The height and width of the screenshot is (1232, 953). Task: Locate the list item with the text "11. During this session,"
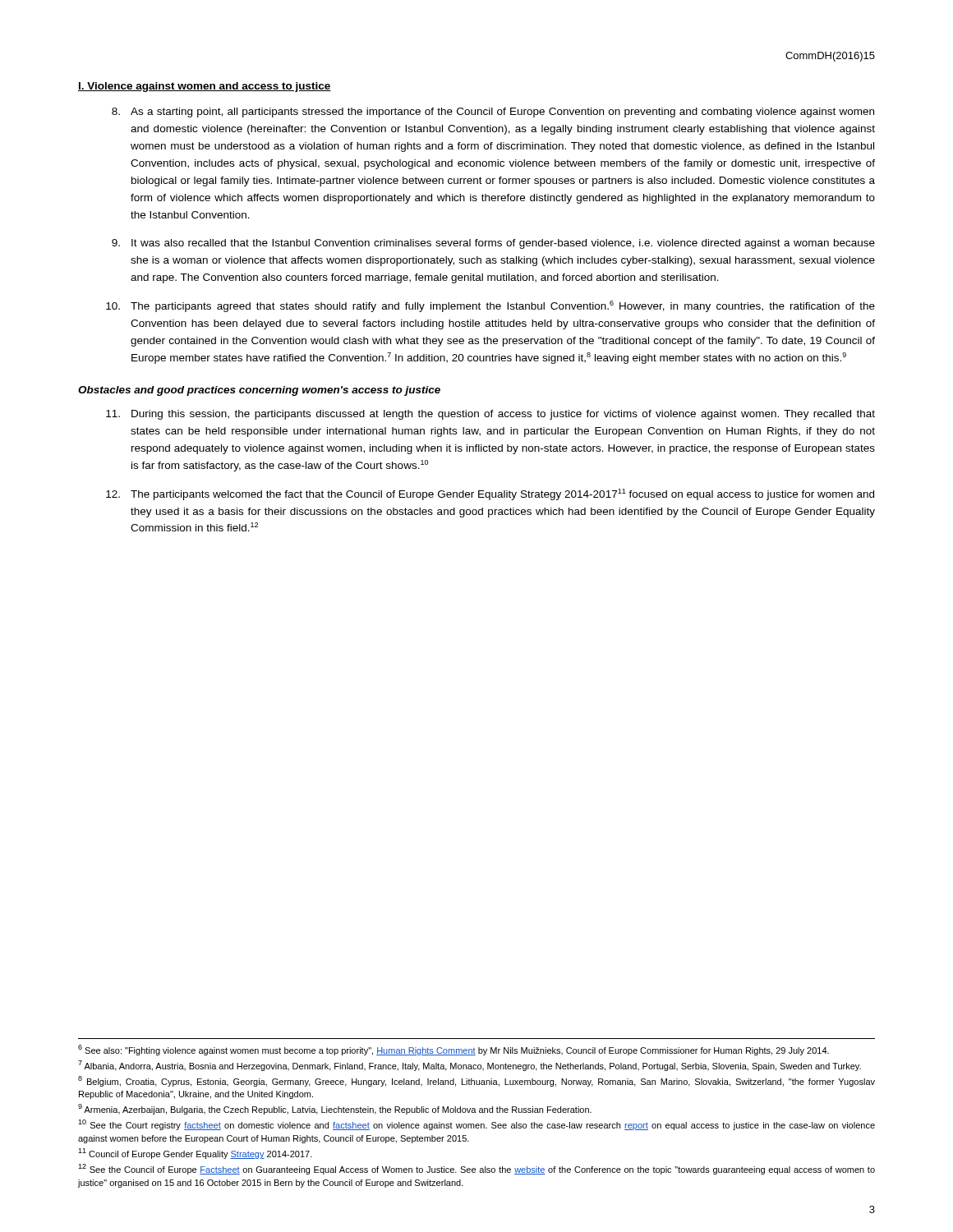coord(476,440)
